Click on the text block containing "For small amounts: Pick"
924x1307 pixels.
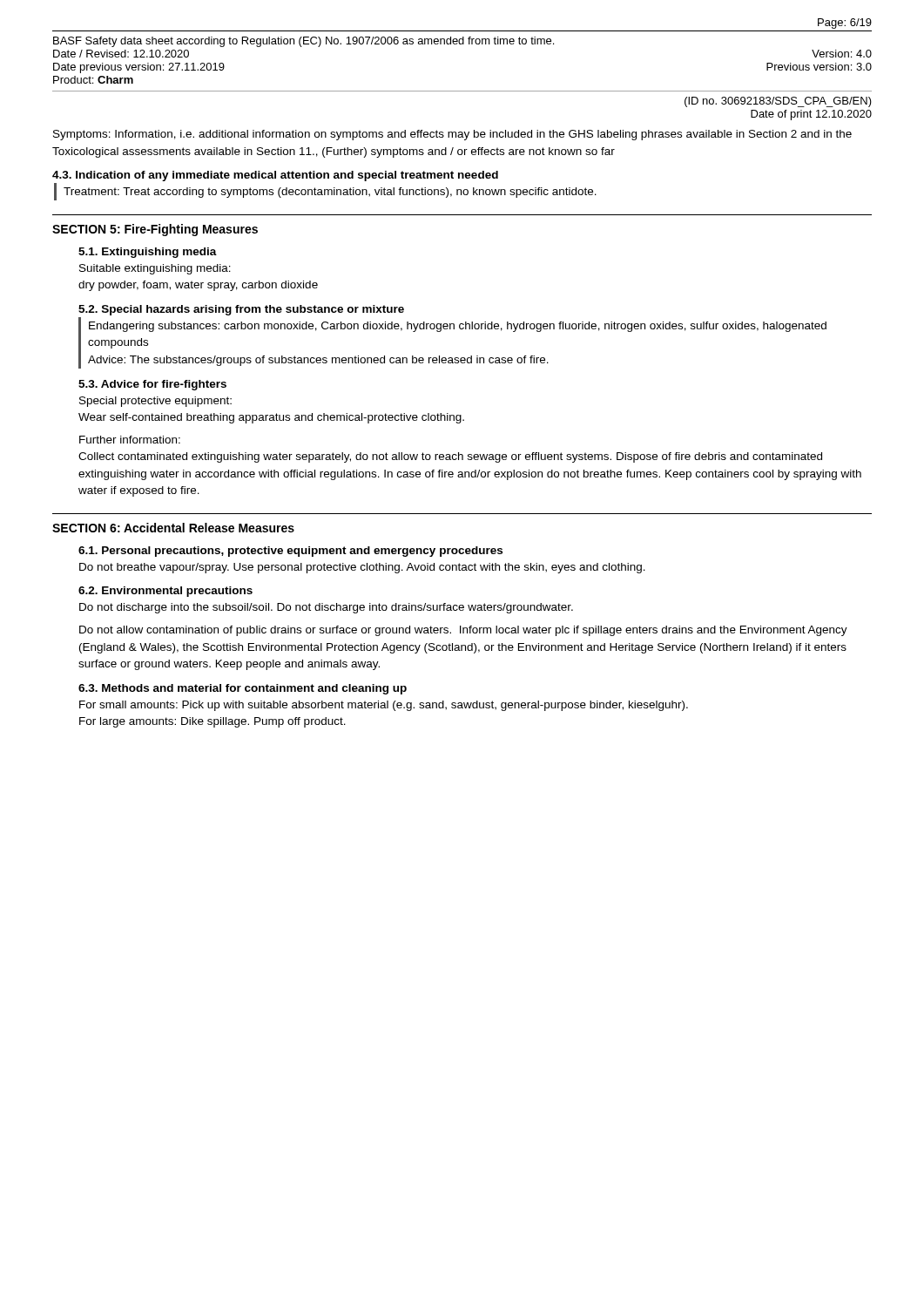pyautogui.click(x=384, y=713)
